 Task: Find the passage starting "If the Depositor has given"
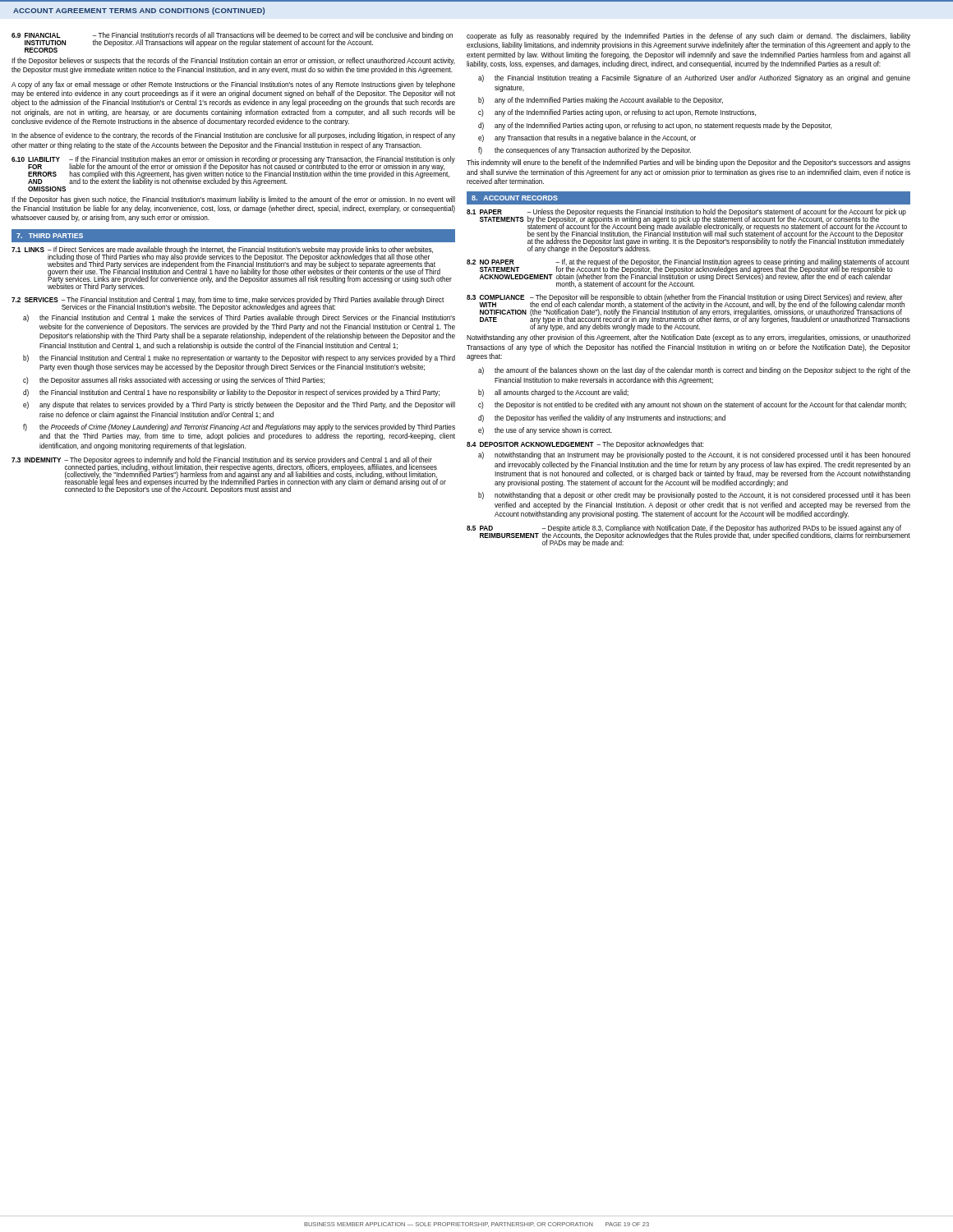coord(233,209)
